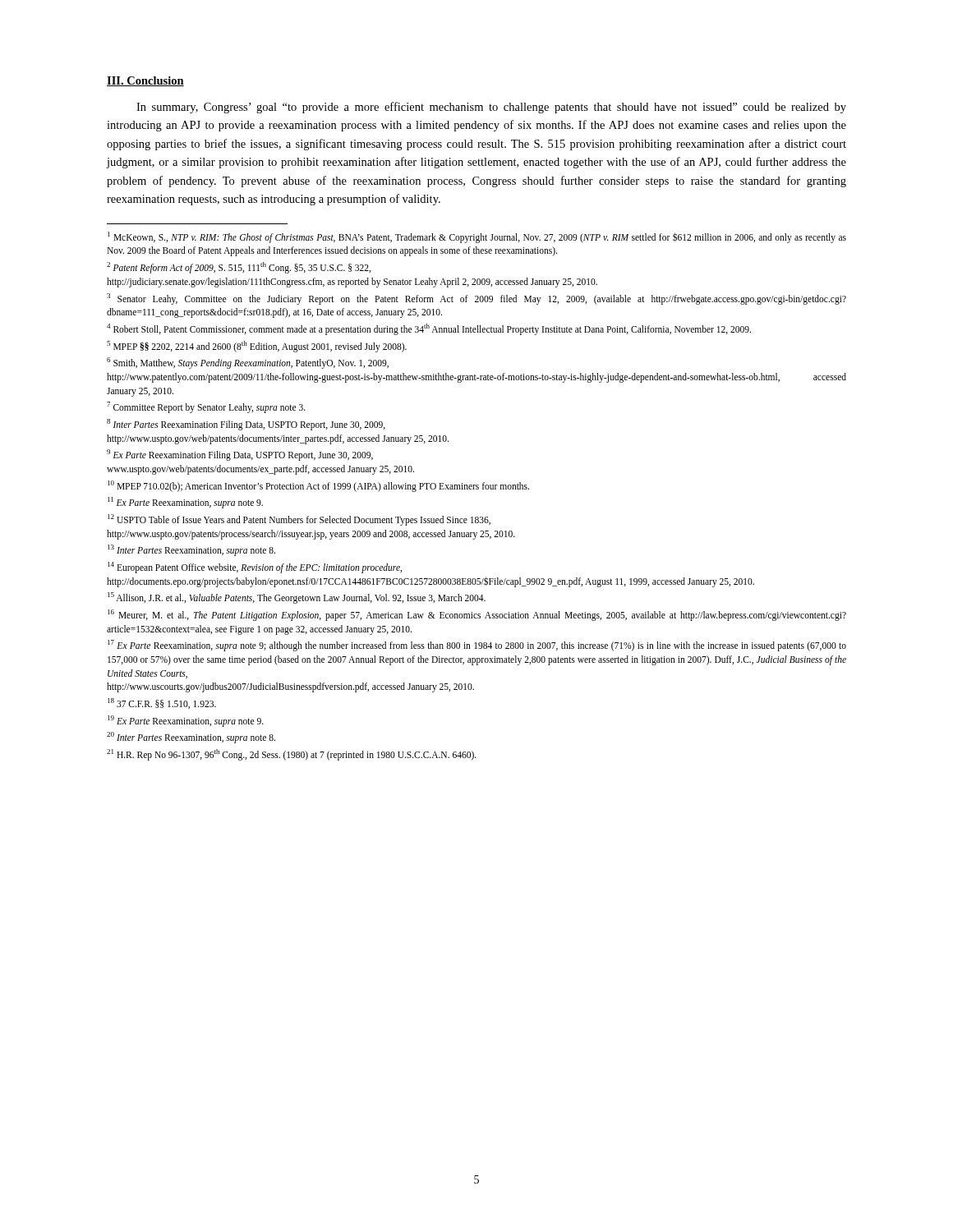Click on the block starting "3 Senator Leahy, Committee on the Judiciary Report"
Image resolution: width=953 pixels, height=1232 pixels.
[476, 305]
